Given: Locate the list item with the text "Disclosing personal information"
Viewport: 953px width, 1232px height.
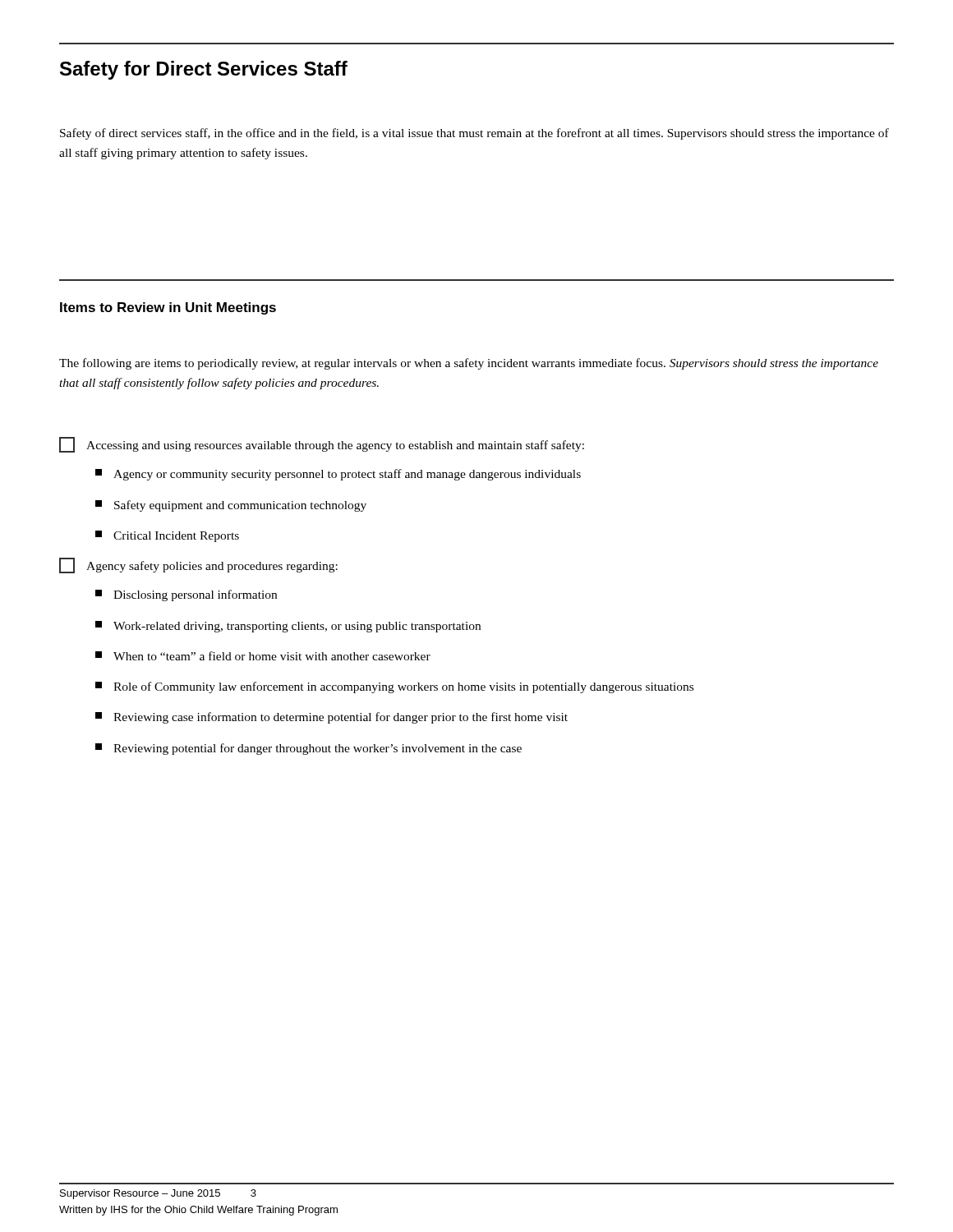Looking at the screenshot, I should [x=186, y=595].
